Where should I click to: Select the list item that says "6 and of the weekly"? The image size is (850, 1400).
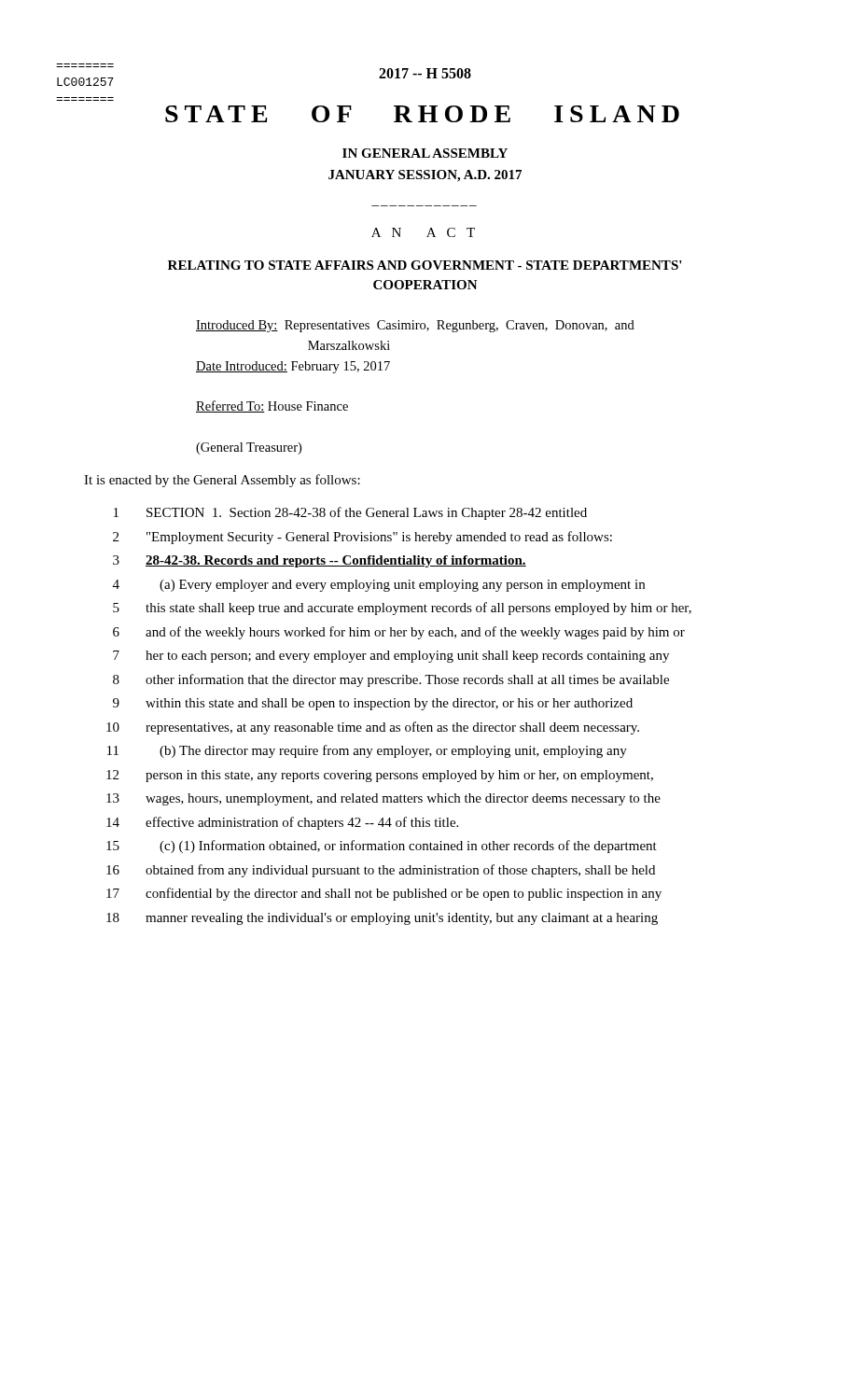click(x=425, y=632)
